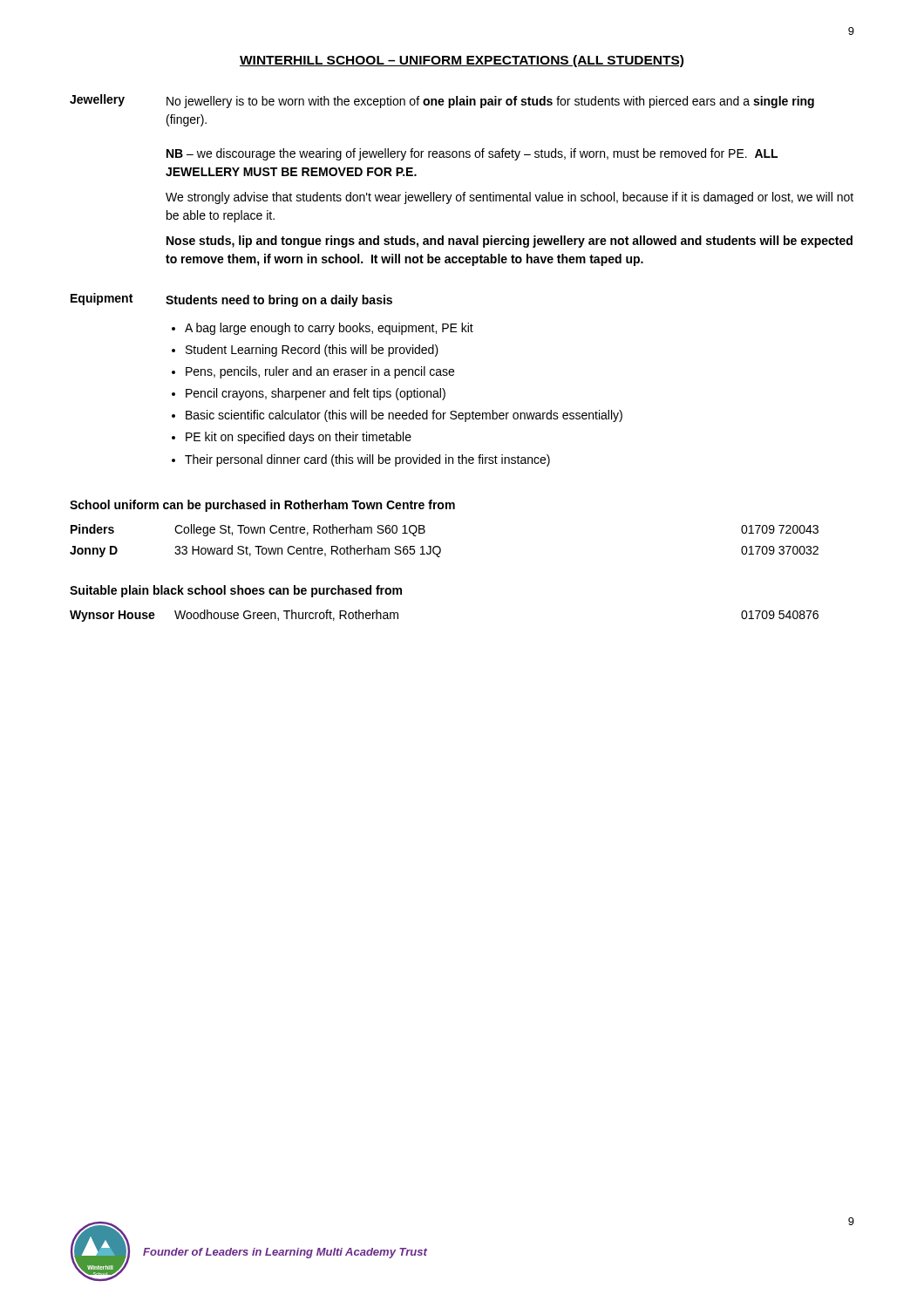The image size is (924, 1308).
Task: Point to the region starting "Suitable plain black"
Action: 236,590
